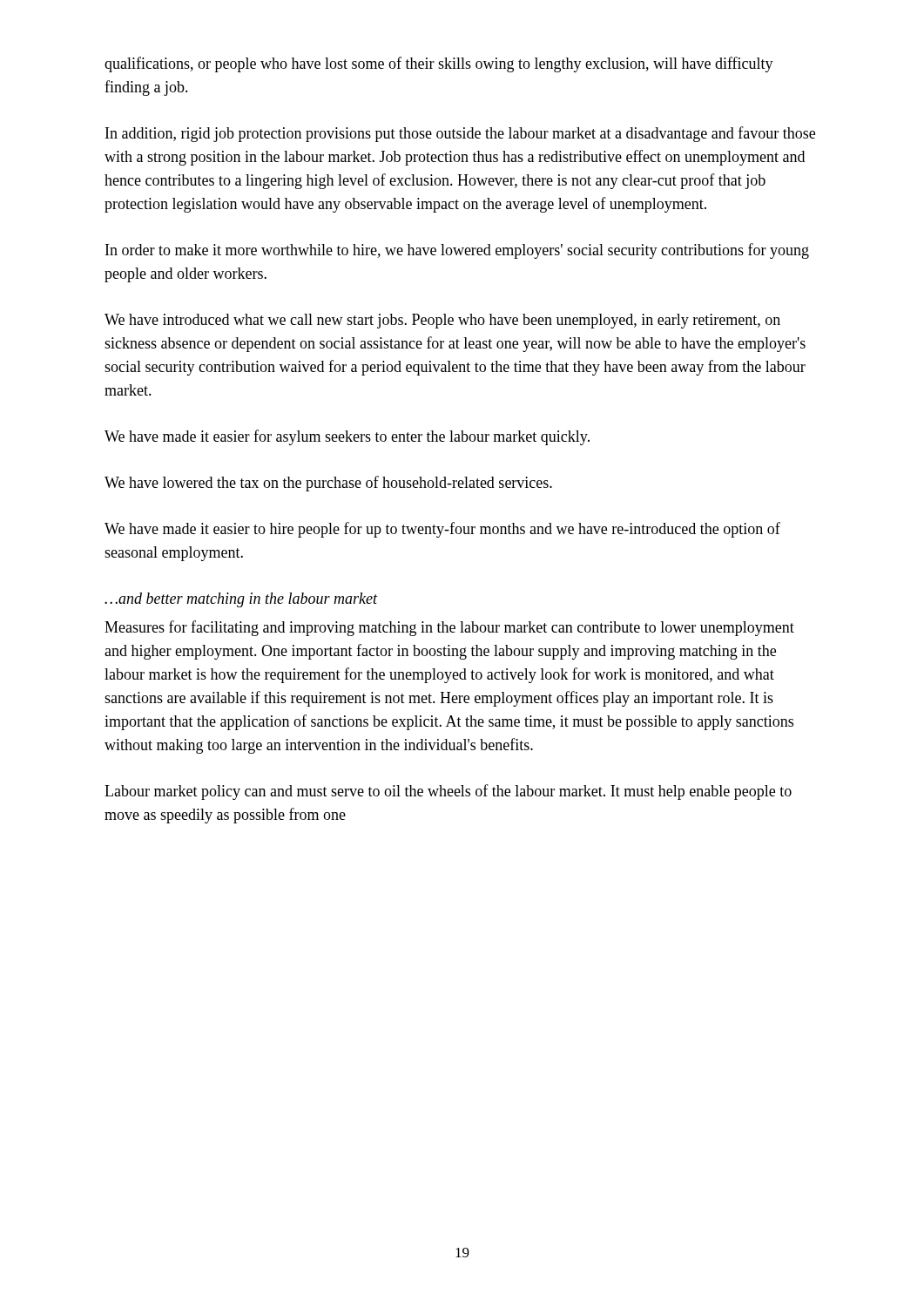The height and width of the screenshot is (1307, 924).
Task: Click on the text block that says "Labour market policy can and must serve"
Action: [448, 803]
